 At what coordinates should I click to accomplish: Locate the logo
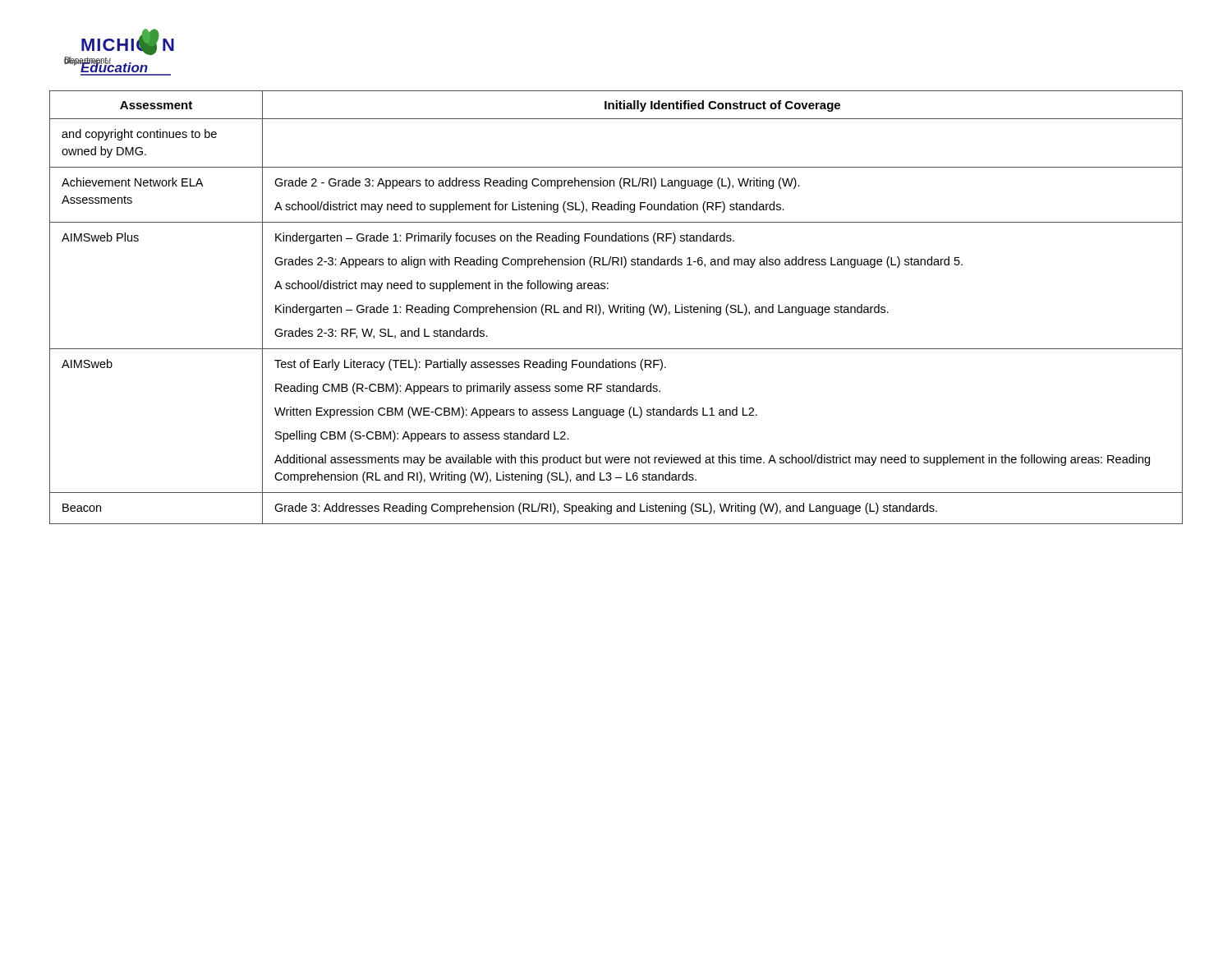[x=616, y=53]
